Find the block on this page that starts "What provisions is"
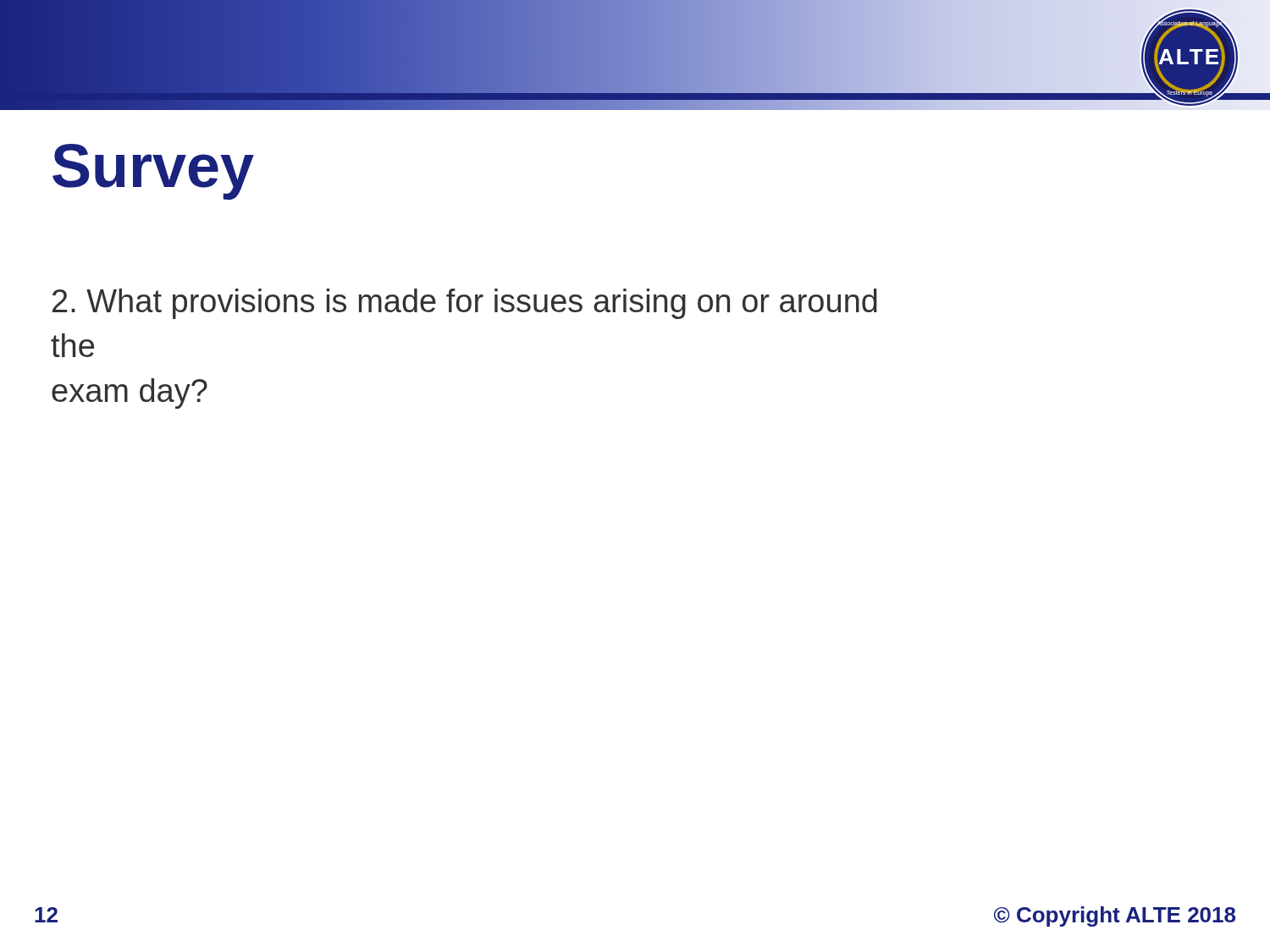1270x952 pixels. click(x=465, y=304)
